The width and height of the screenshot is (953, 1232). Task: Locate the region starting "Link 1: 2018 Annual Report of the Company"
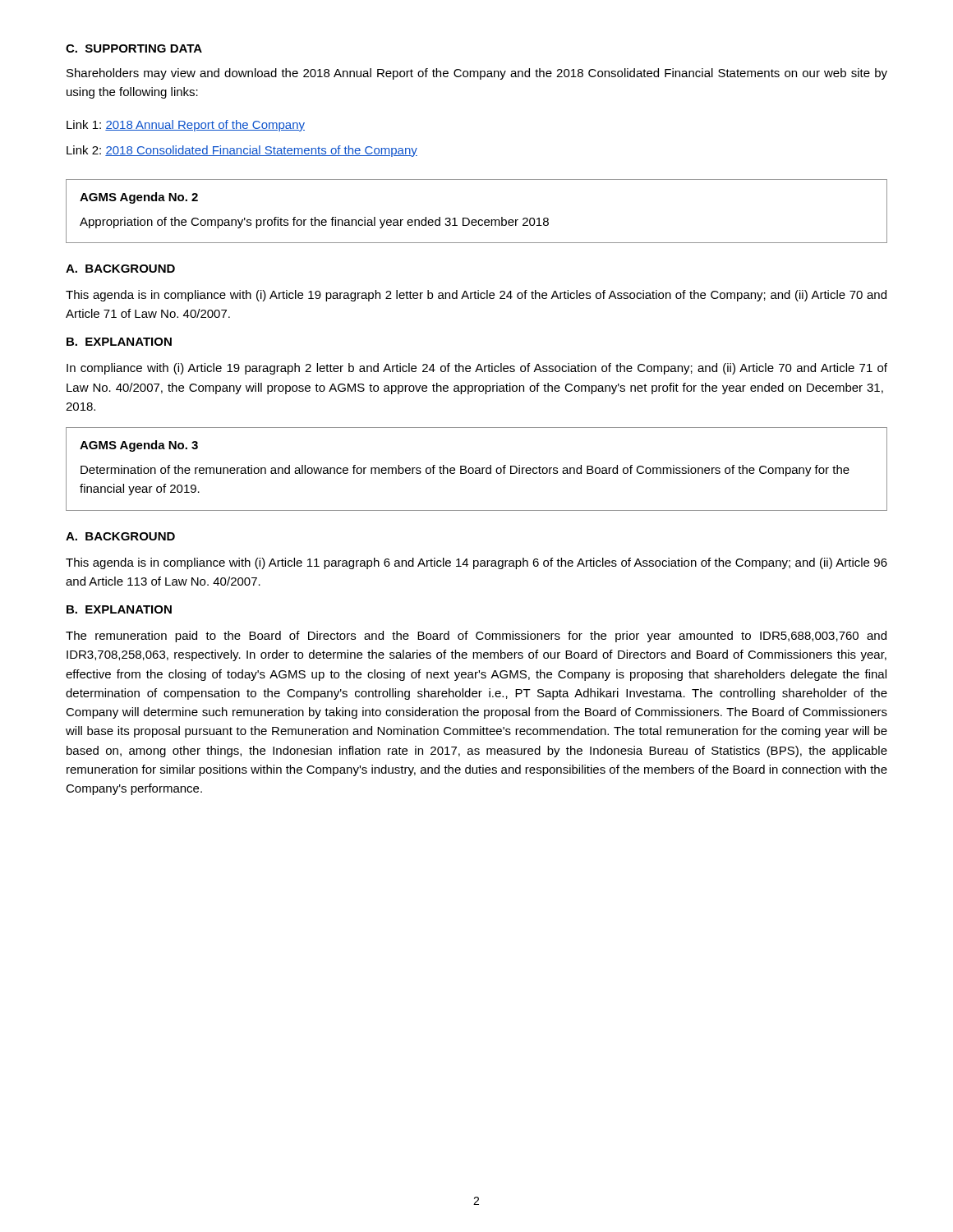point(185,124)
